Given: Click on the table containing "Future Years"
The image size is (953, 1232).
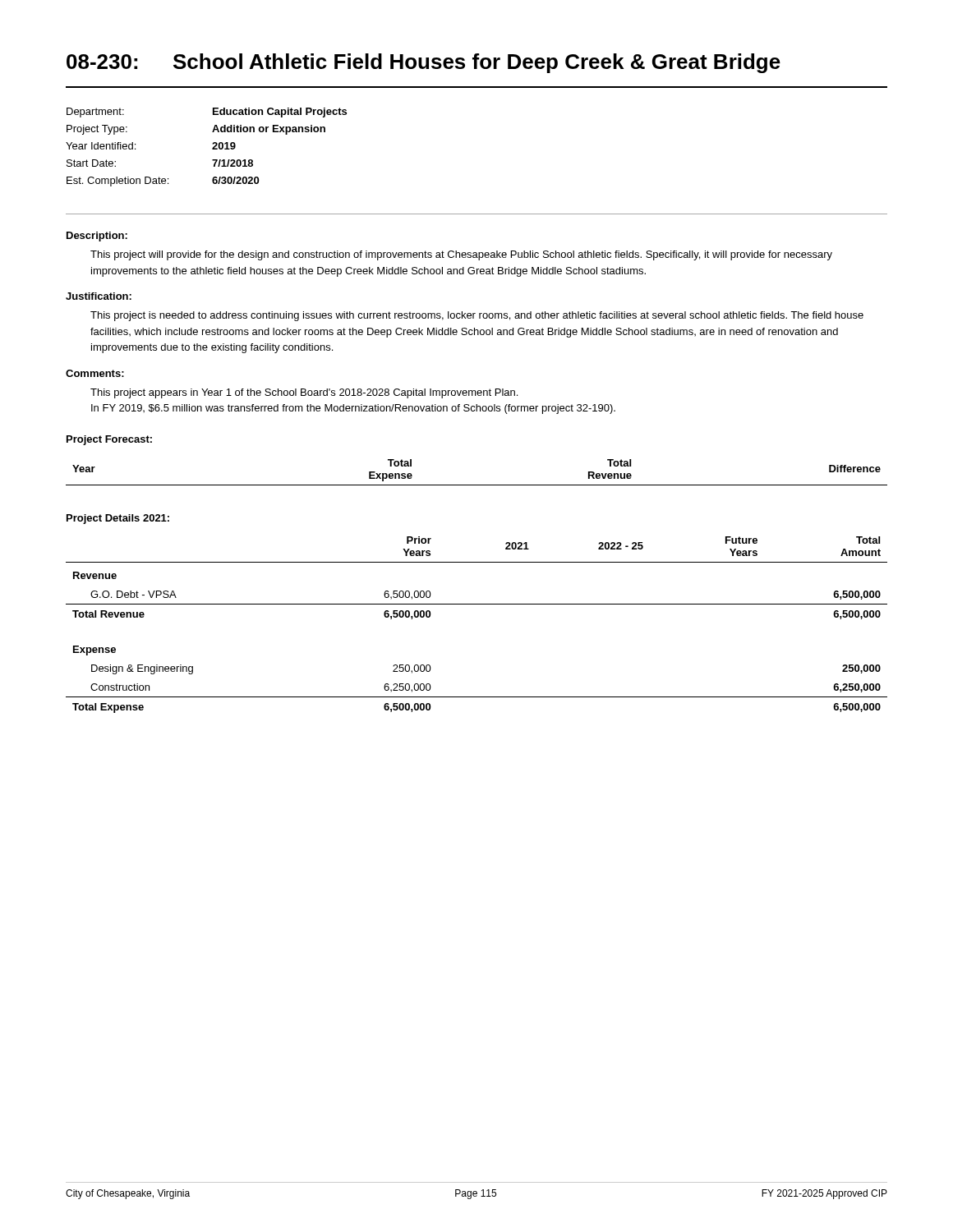Looking at the screenshot, I should pos(476,623).
